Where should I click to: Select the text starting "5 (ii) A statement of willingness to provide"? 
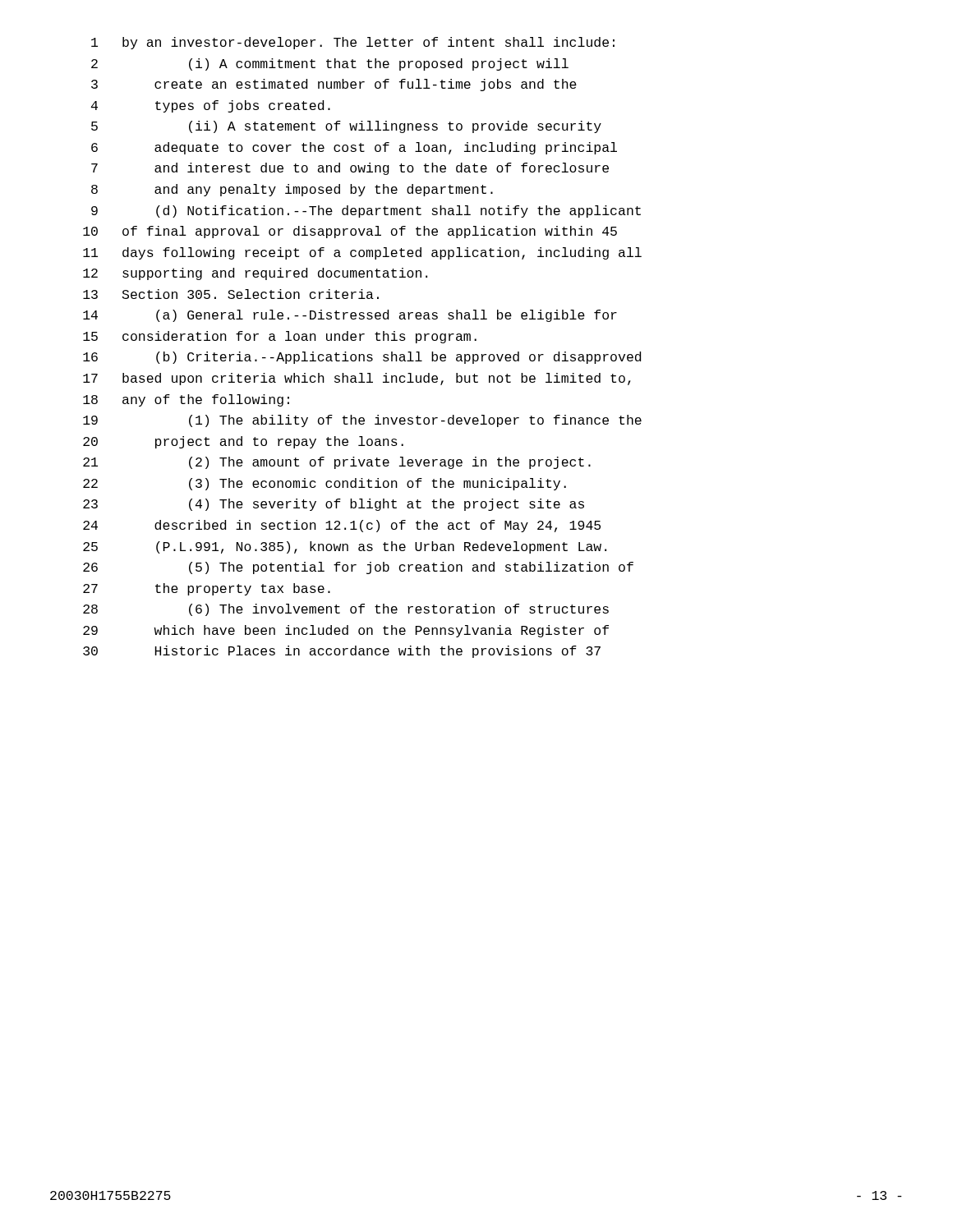pyautogui.click(x=476, y=127)
